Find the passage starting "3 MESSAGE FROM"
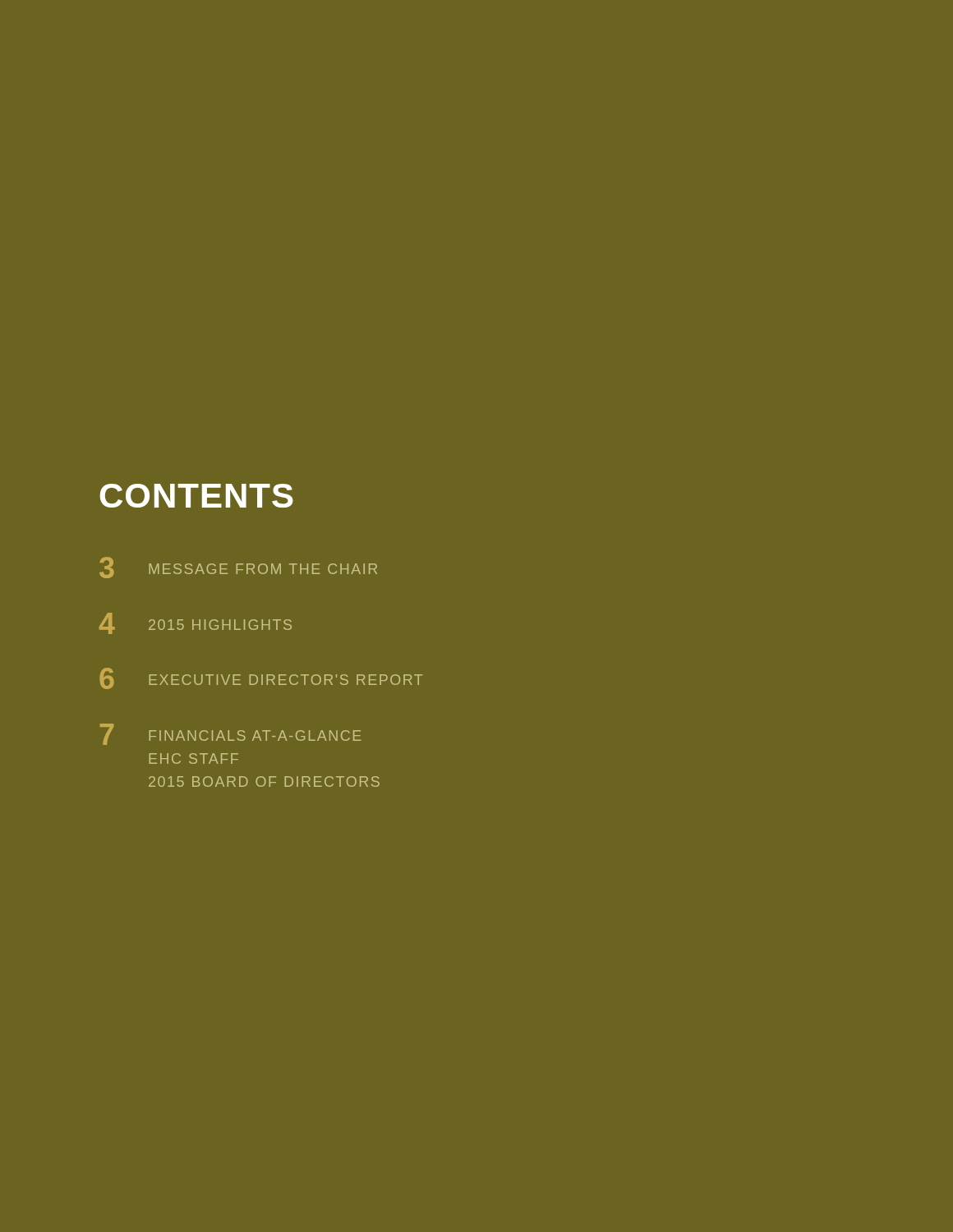 [x=239, y=568]
